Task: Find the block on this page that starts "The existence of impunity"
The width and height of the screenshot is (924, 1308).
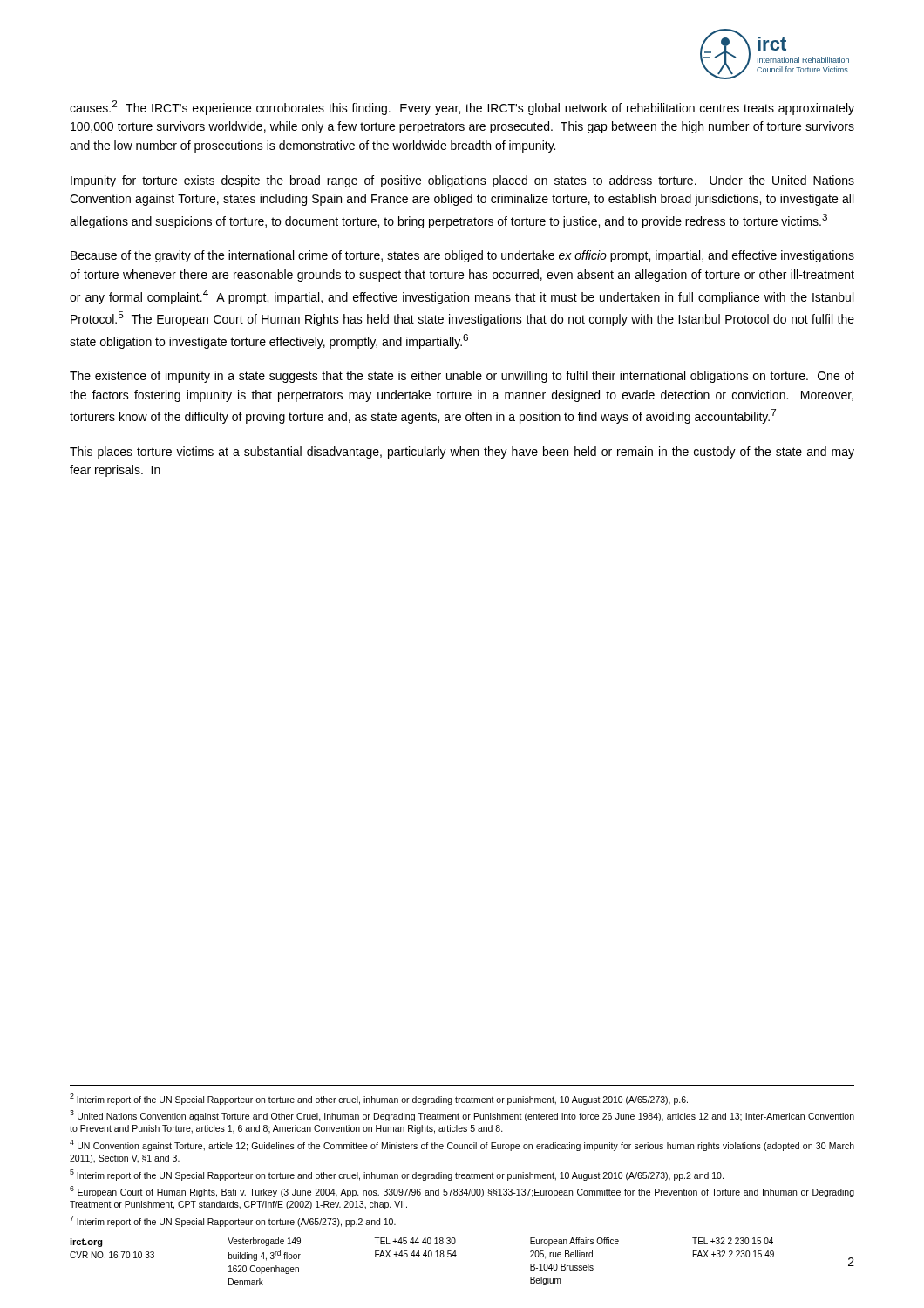Action: coord(462,396)
